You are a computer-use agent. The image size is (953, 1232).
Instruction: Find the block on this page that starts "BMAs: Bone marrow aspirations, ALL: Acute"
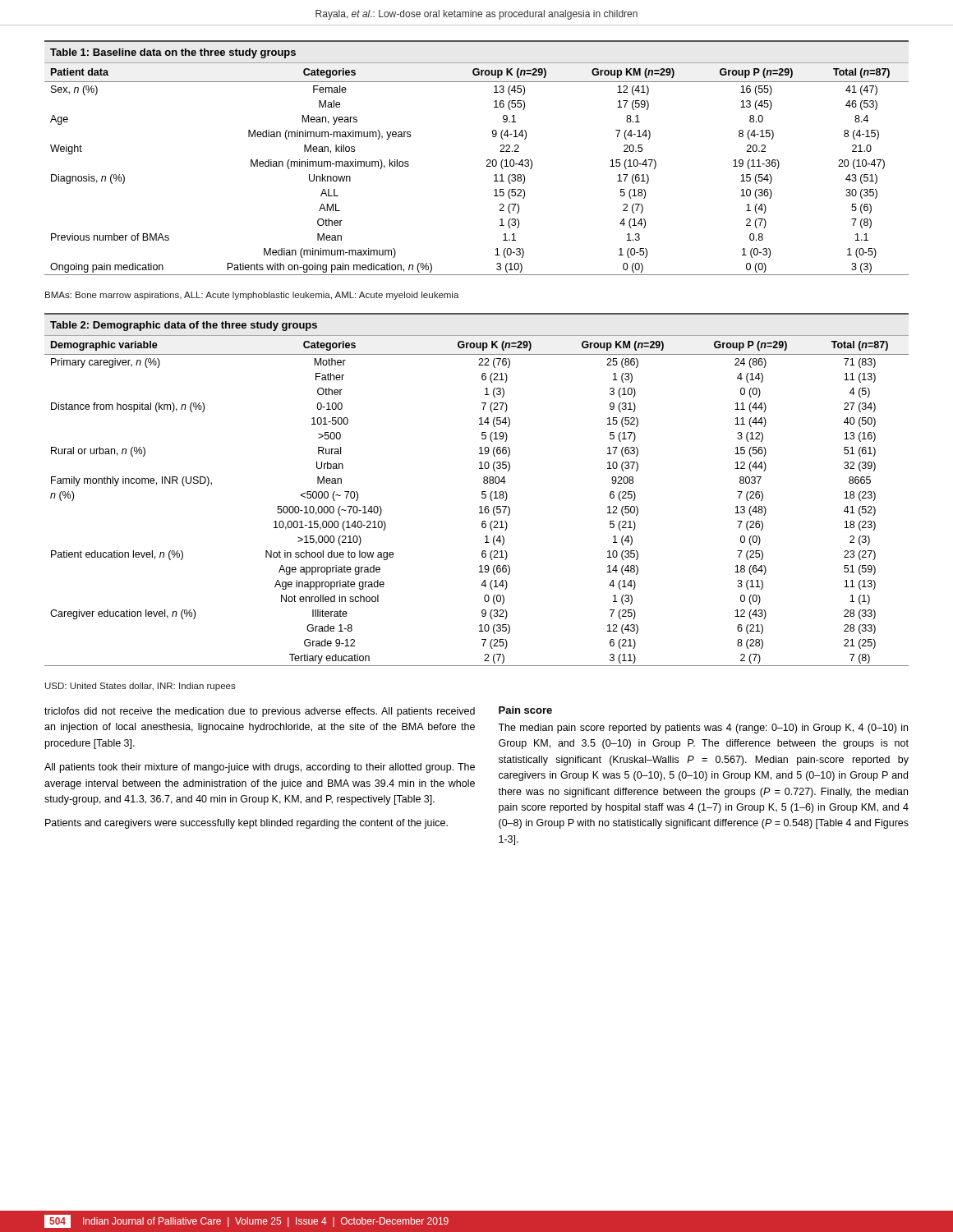252,295
